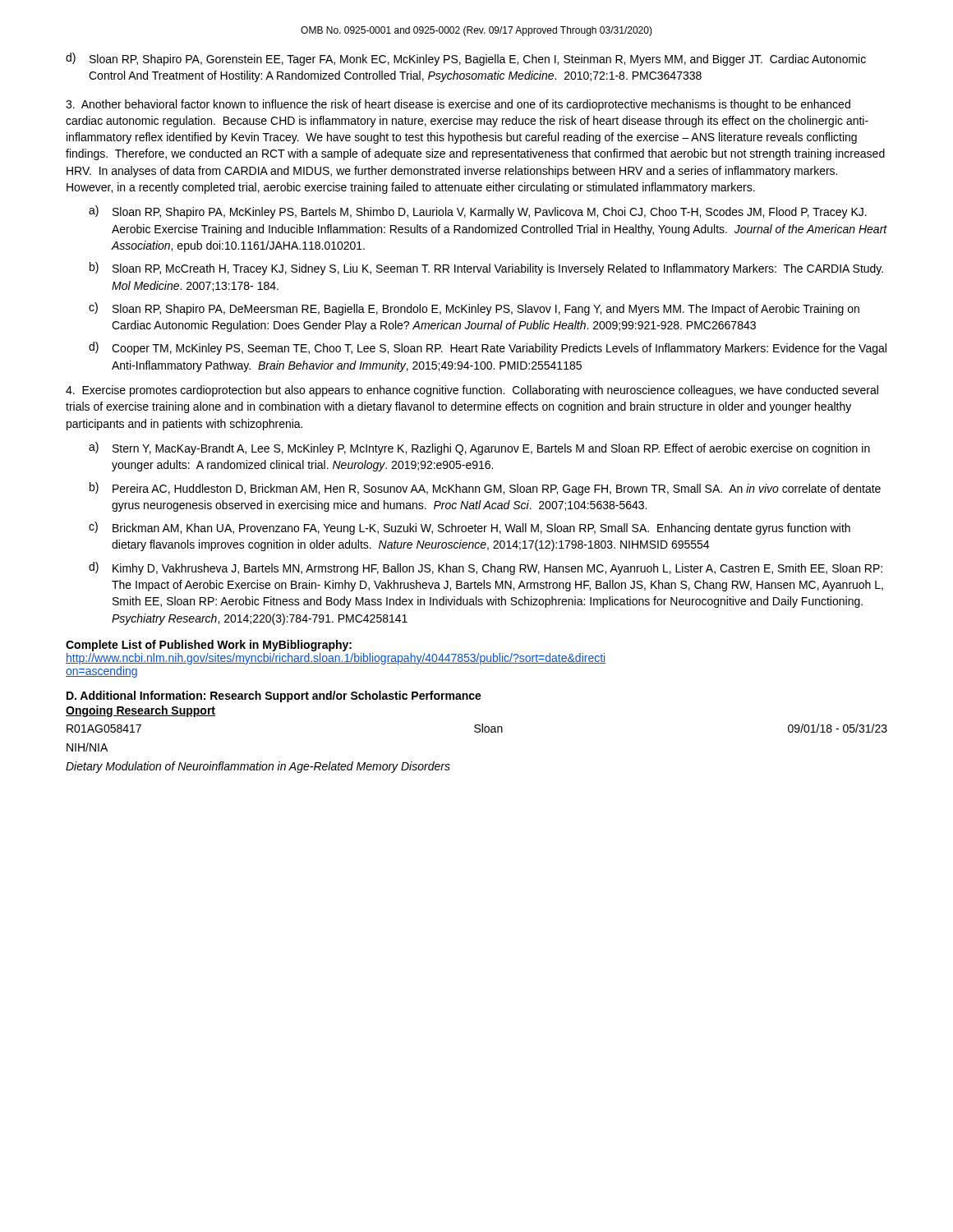Select the list item that says "b) Pereira AC, Huddleston"
This screenshot has height=1232, width=953.
488,497
